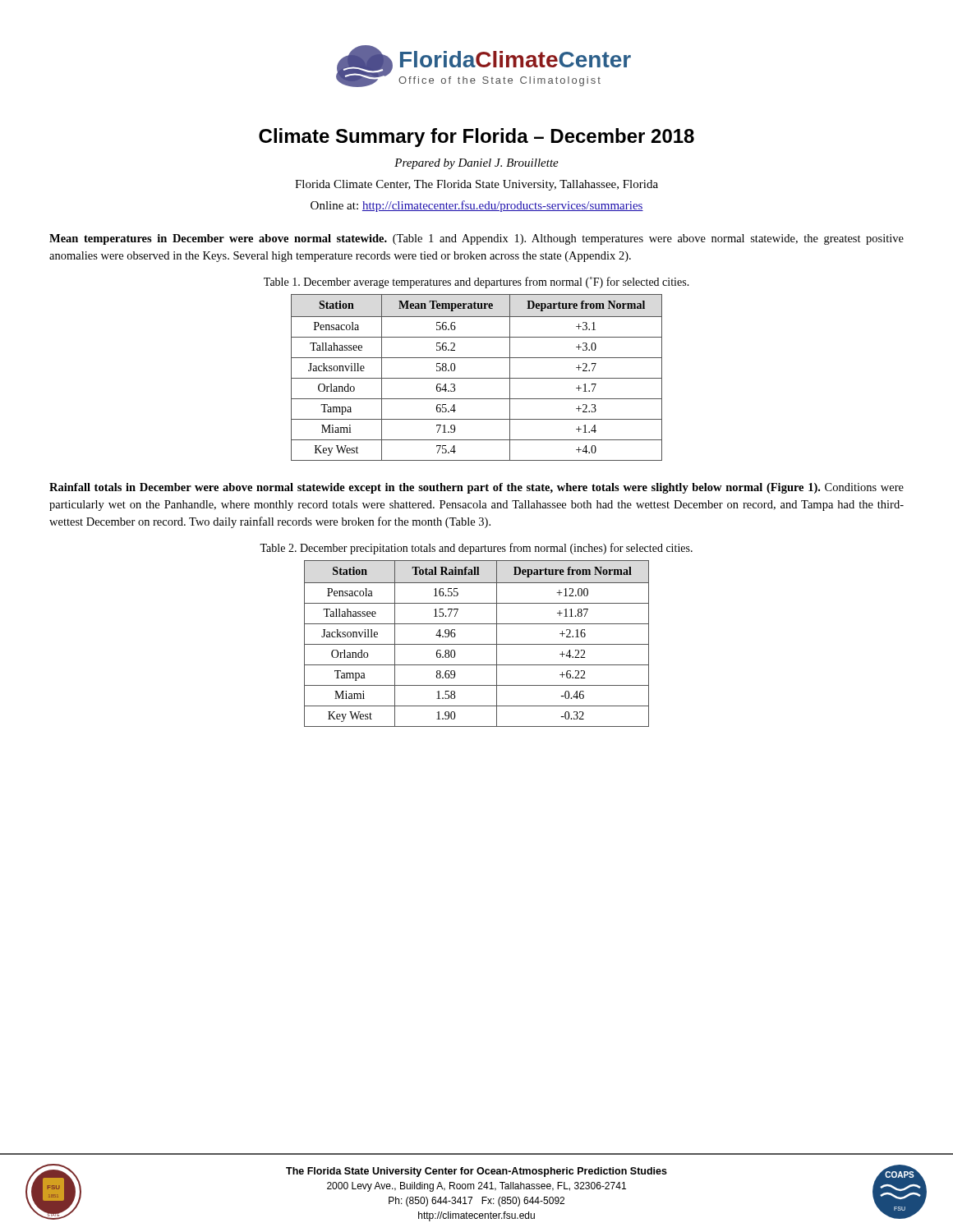Locate the passage starting "Rainfall totals in December were above normal statewide"

tap(476, 504)
